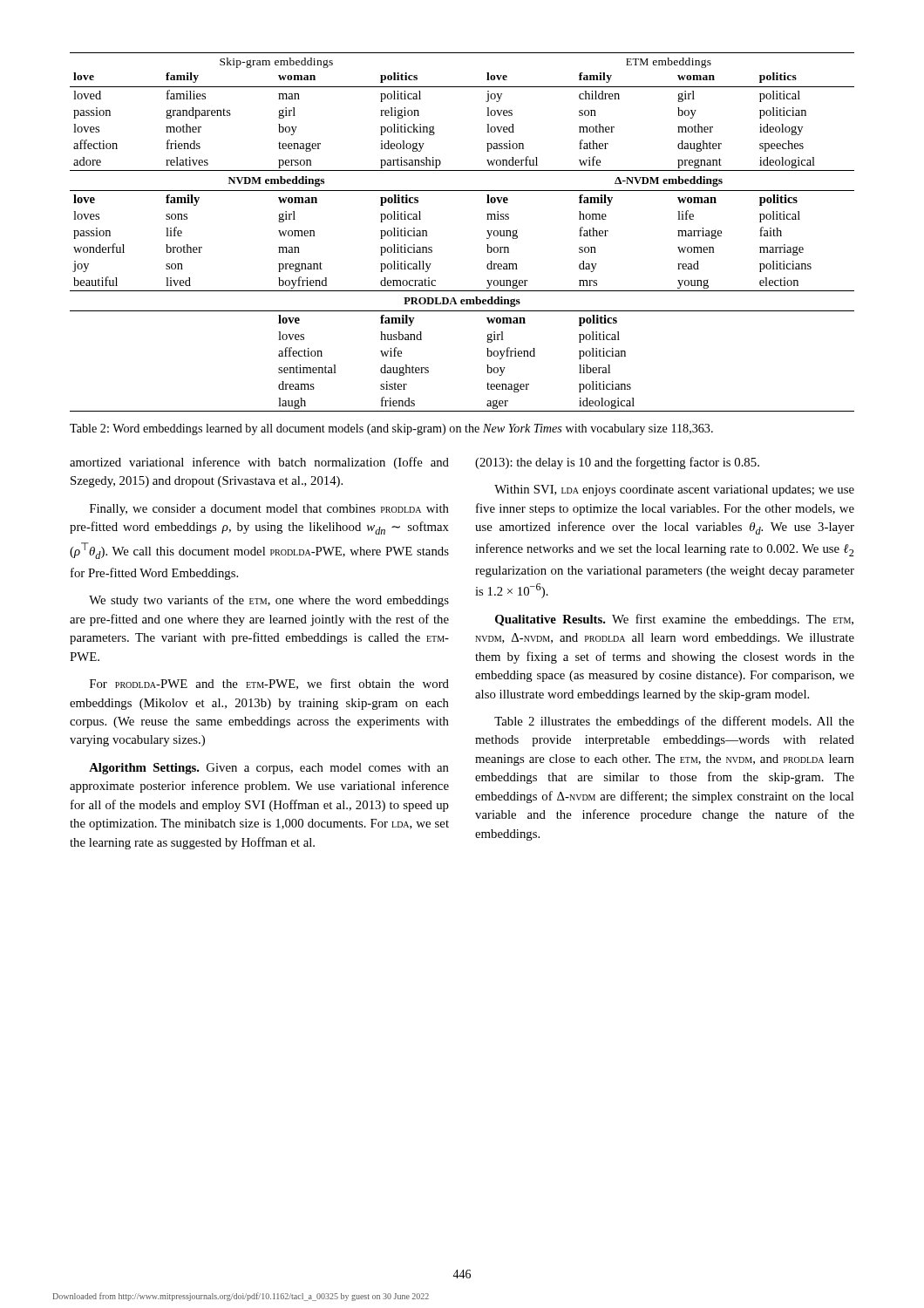Click the passage that begins "Within SVI, lda"
Screen dimensions: 1308x924
[x=665, y=541]
